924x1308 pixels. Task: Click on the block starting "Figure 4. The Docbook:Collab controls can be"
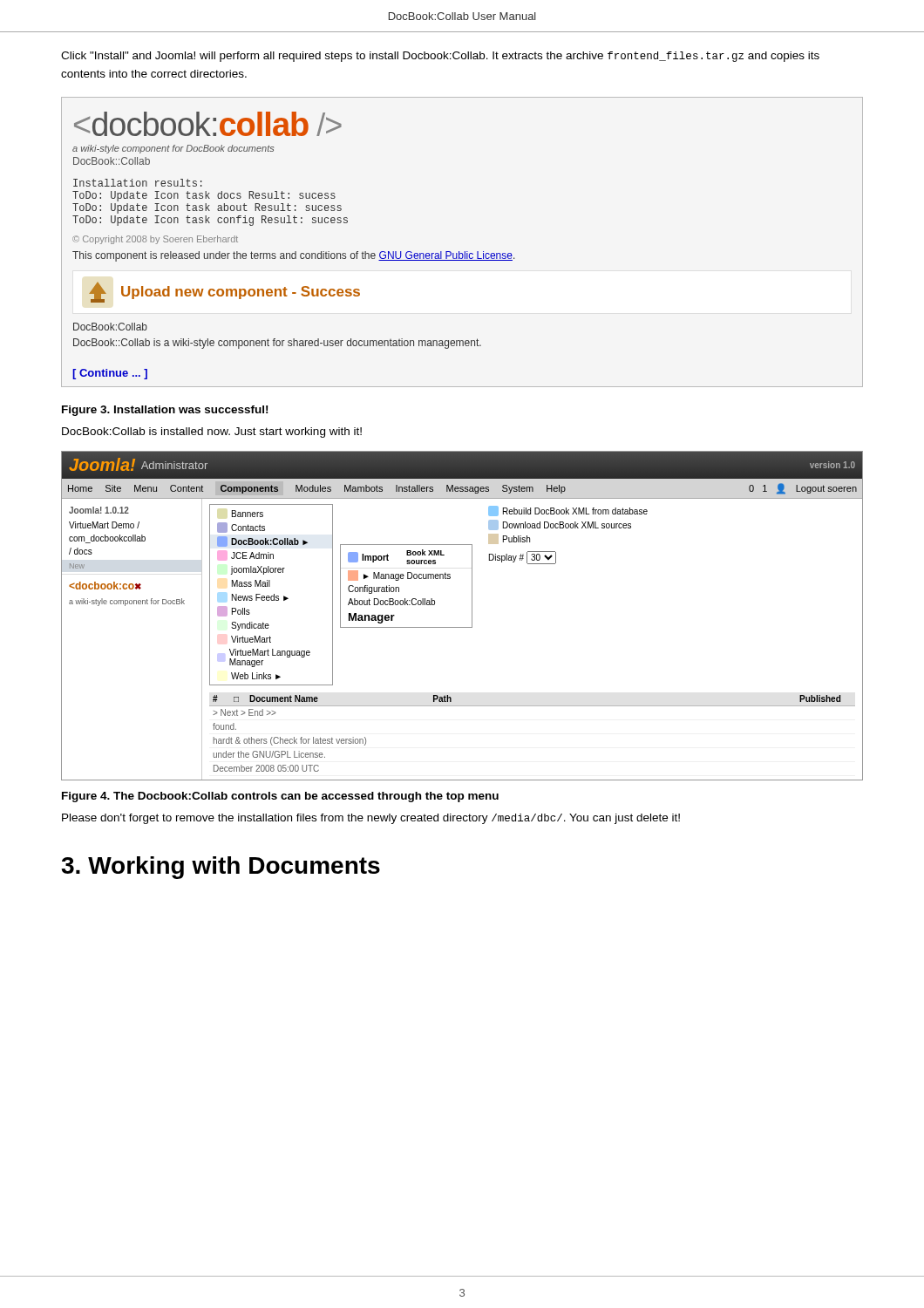pos(280,796)
